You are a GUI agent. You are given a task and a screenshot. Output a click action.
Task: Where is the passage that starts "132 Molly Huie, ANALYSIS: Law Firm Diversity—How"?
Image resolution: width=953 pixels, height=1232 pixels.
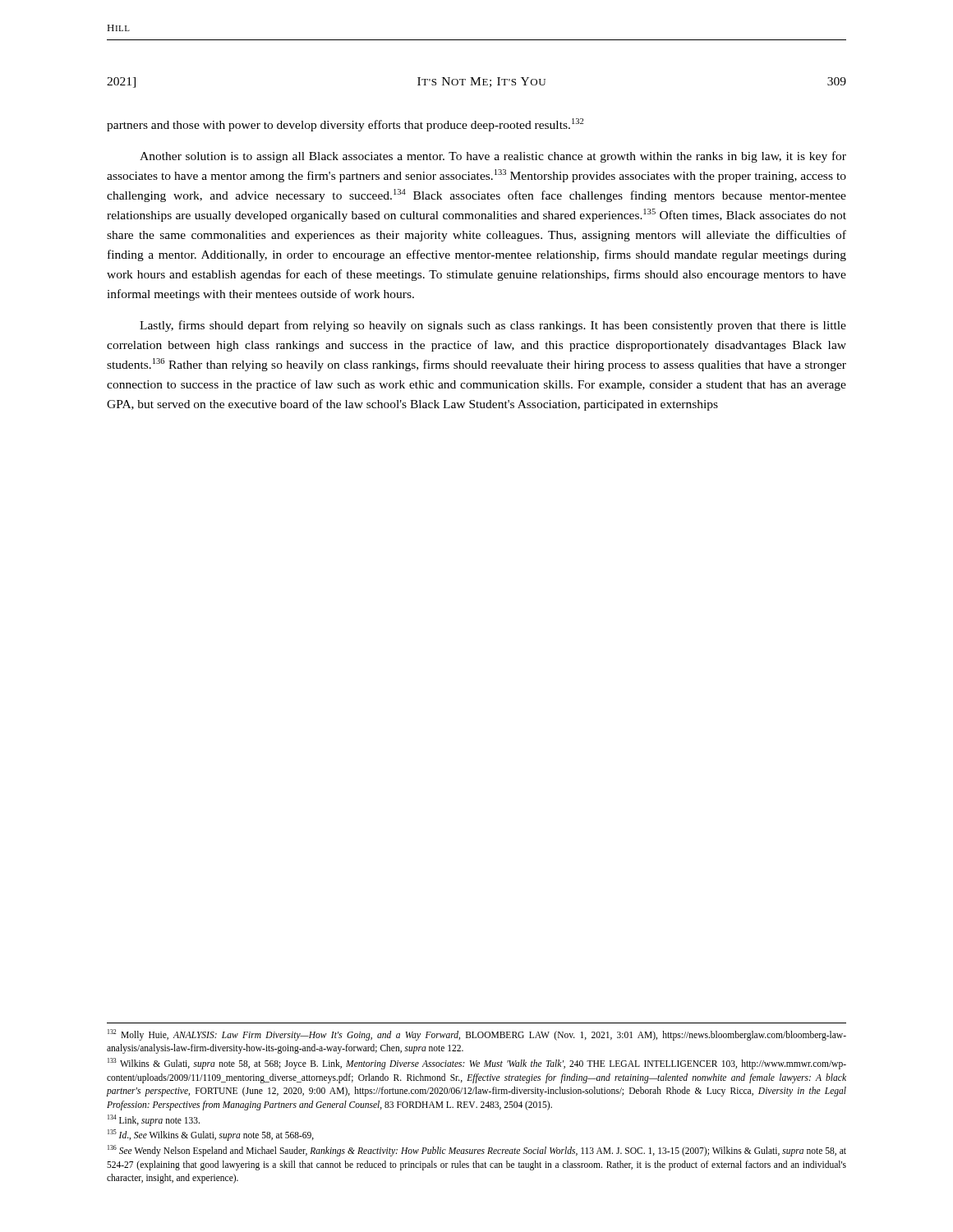point(476,1041)
